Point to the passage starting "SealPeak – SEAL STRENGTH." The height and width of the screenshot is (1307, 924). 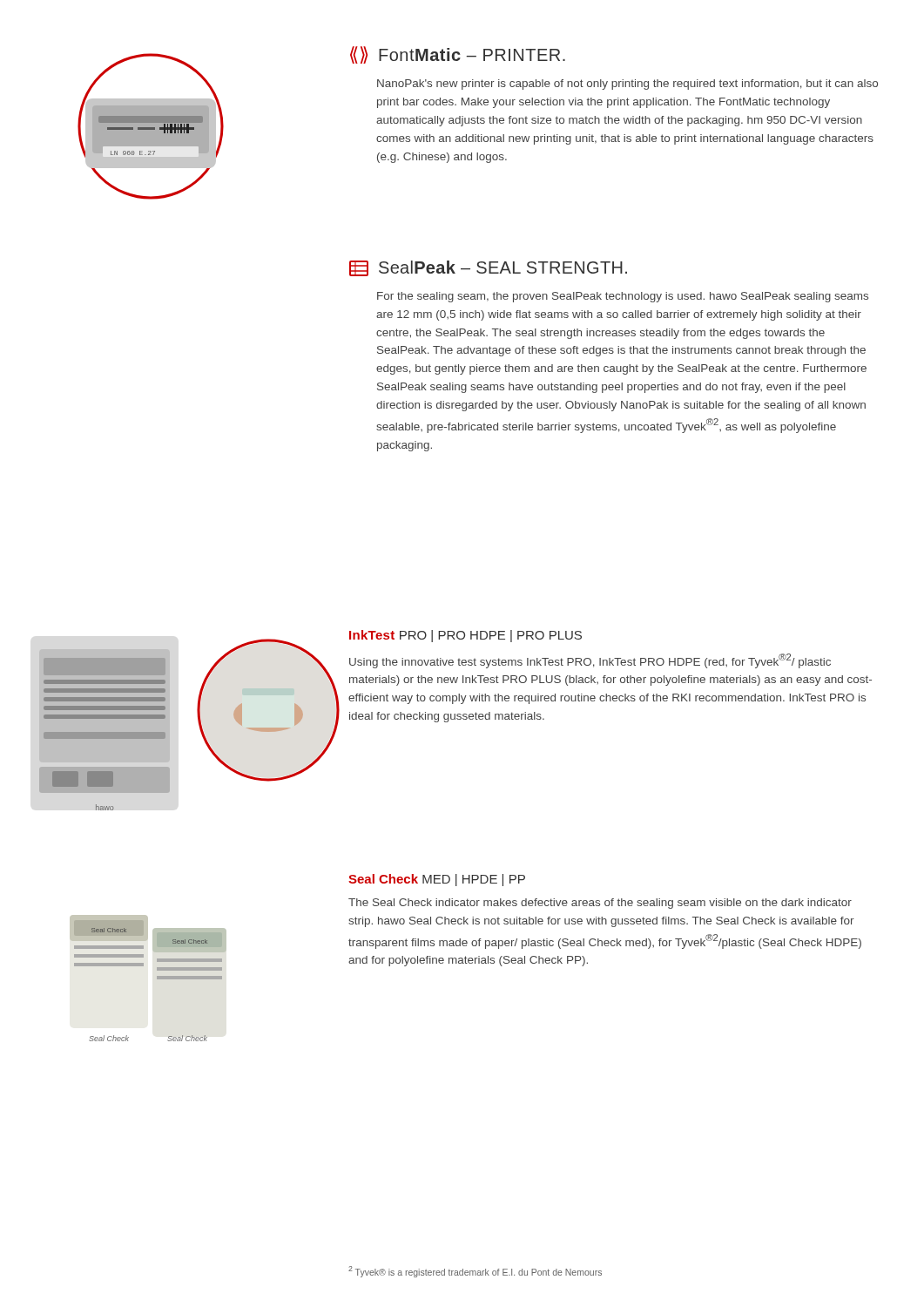[614, 356]
